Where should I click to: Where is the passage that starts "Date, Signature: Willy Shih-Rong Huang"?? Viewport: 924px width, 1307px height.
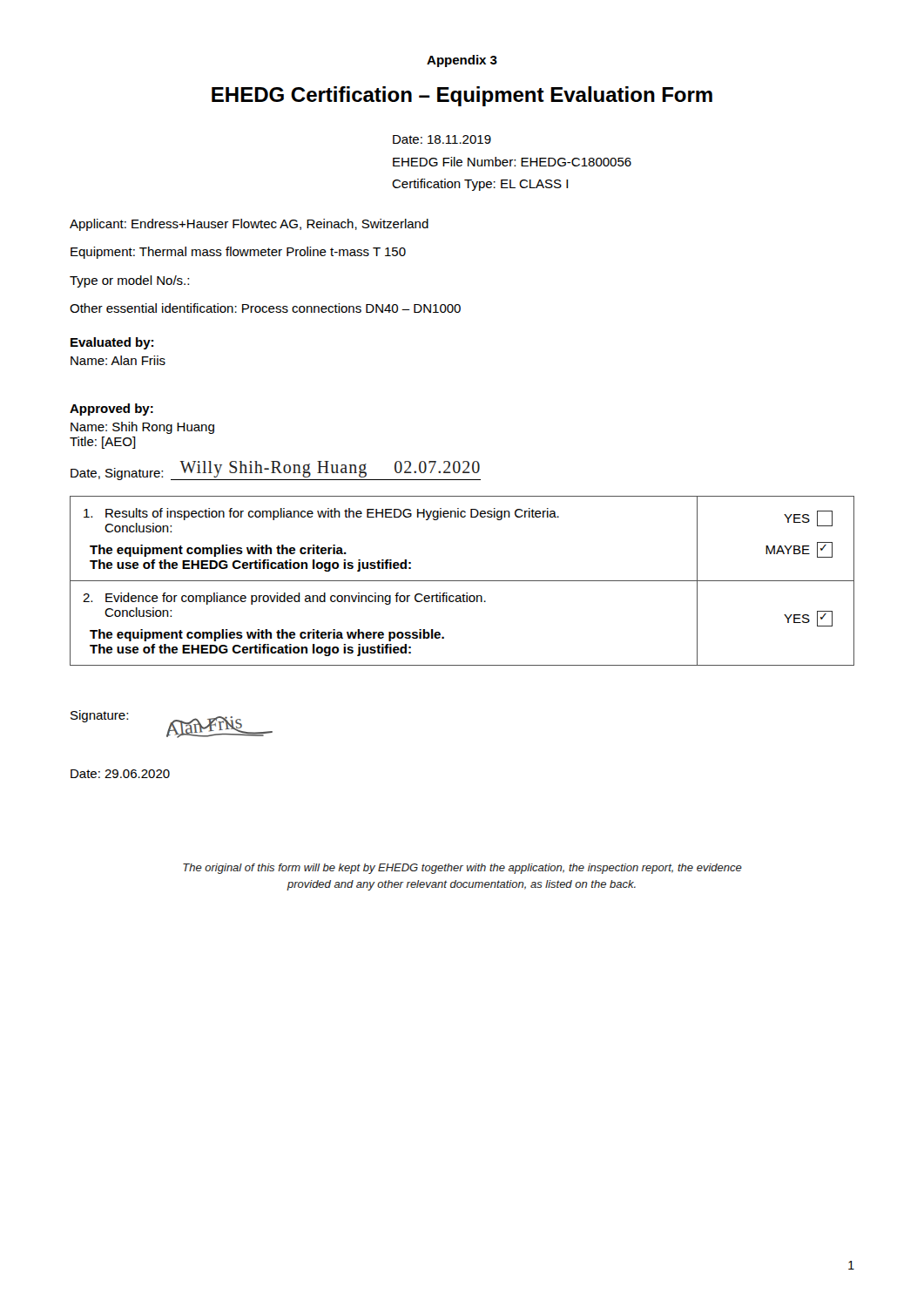point(275,468)
